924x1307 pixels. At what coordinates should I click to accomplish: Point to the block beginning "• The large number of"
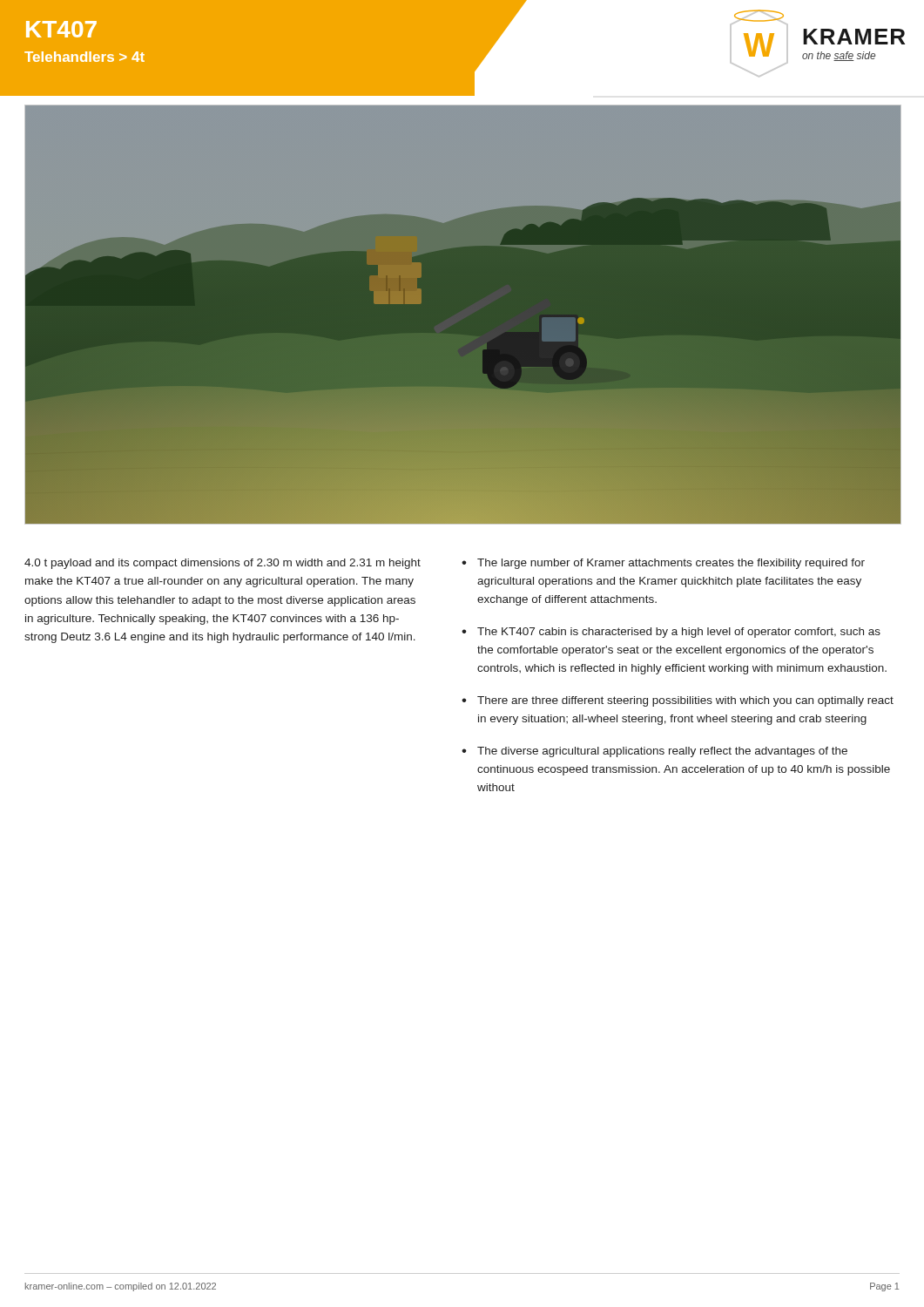[x=681, y=675]
